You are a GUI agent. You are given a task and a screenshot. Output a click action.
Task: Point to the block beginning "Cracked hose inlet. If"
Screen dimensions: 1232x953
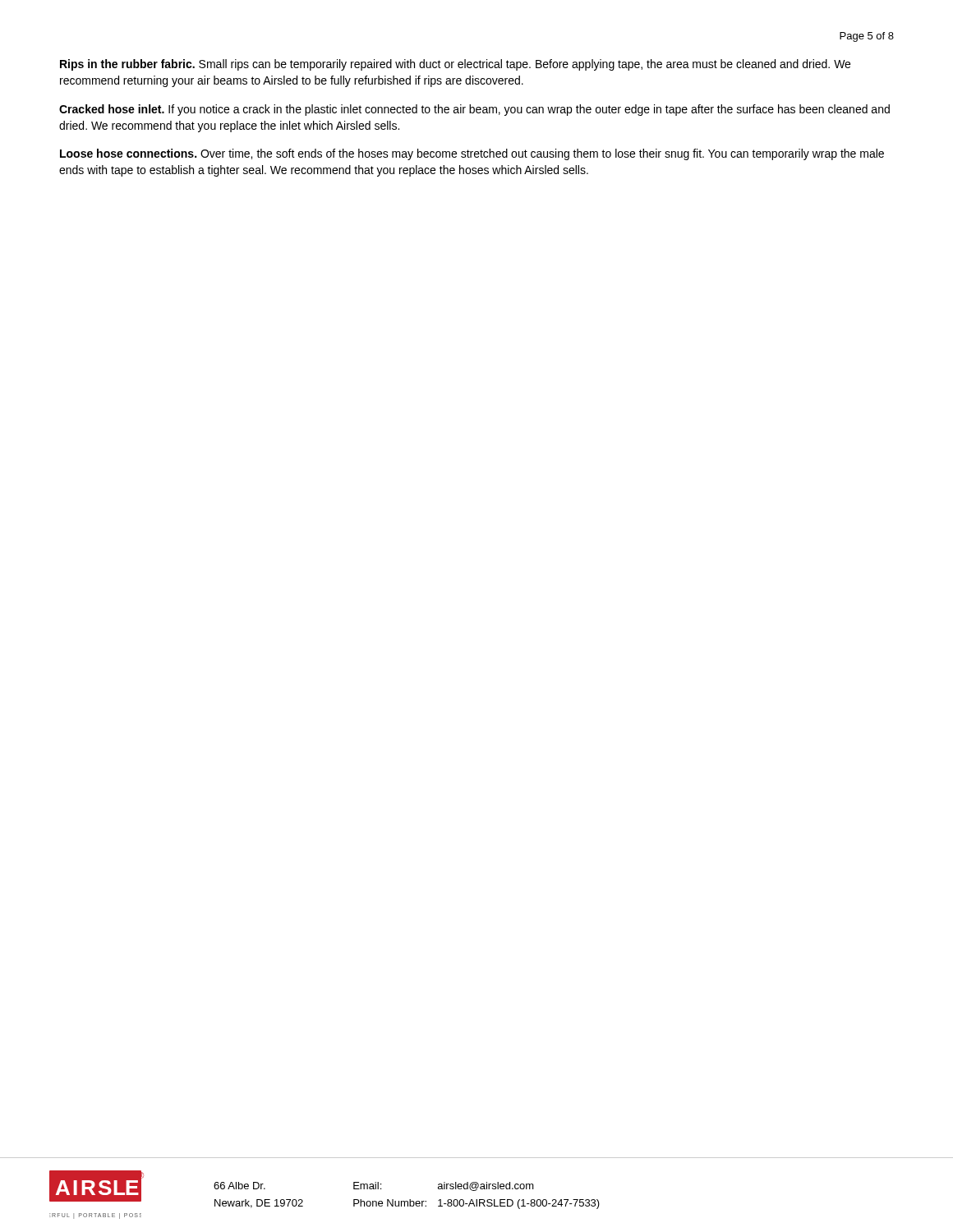click(x=476, y=117)
